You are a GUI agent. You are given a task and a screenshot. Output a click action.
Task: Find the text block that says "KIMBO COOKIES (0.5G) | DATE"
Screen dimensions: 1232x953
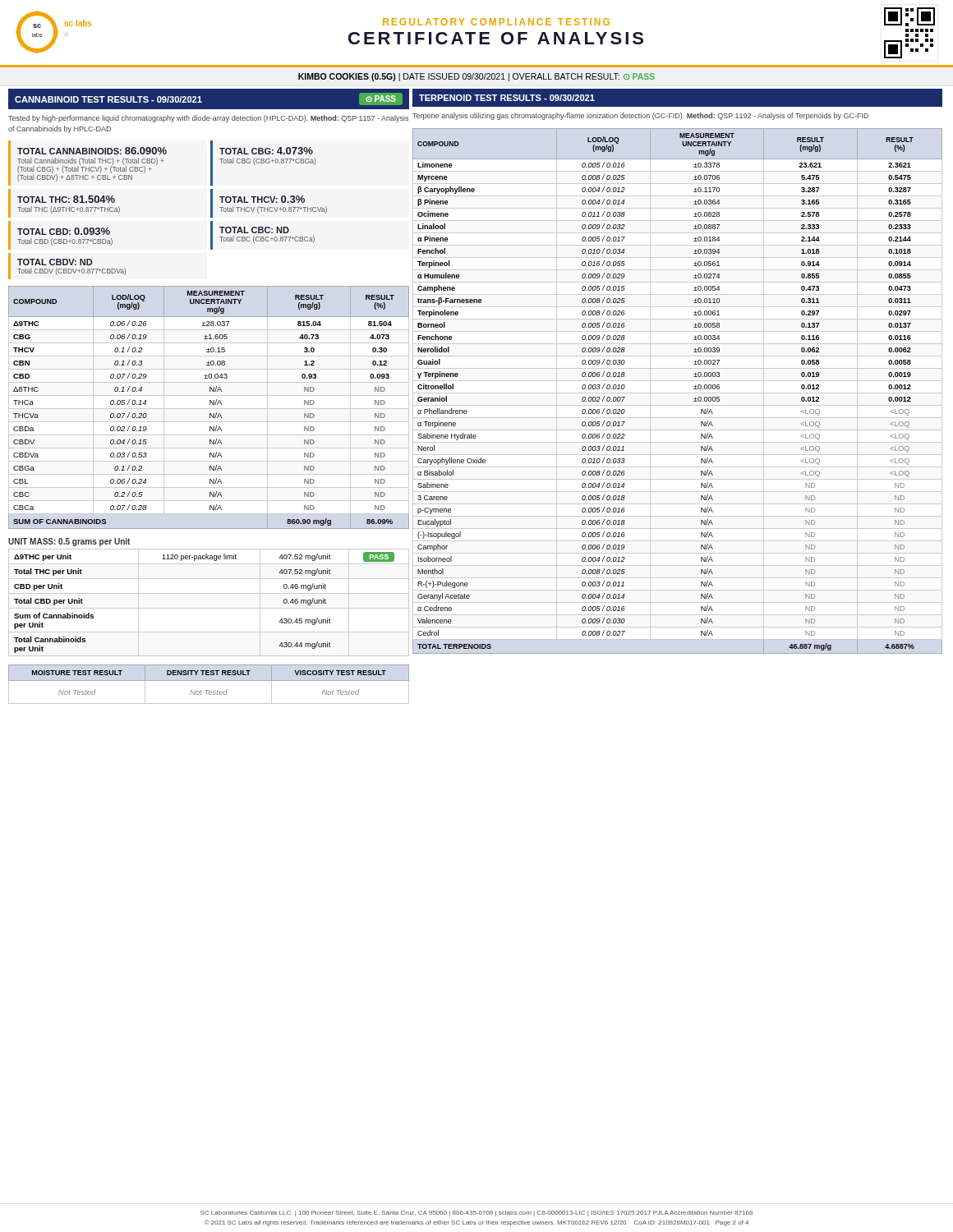(x=476, y=76)
